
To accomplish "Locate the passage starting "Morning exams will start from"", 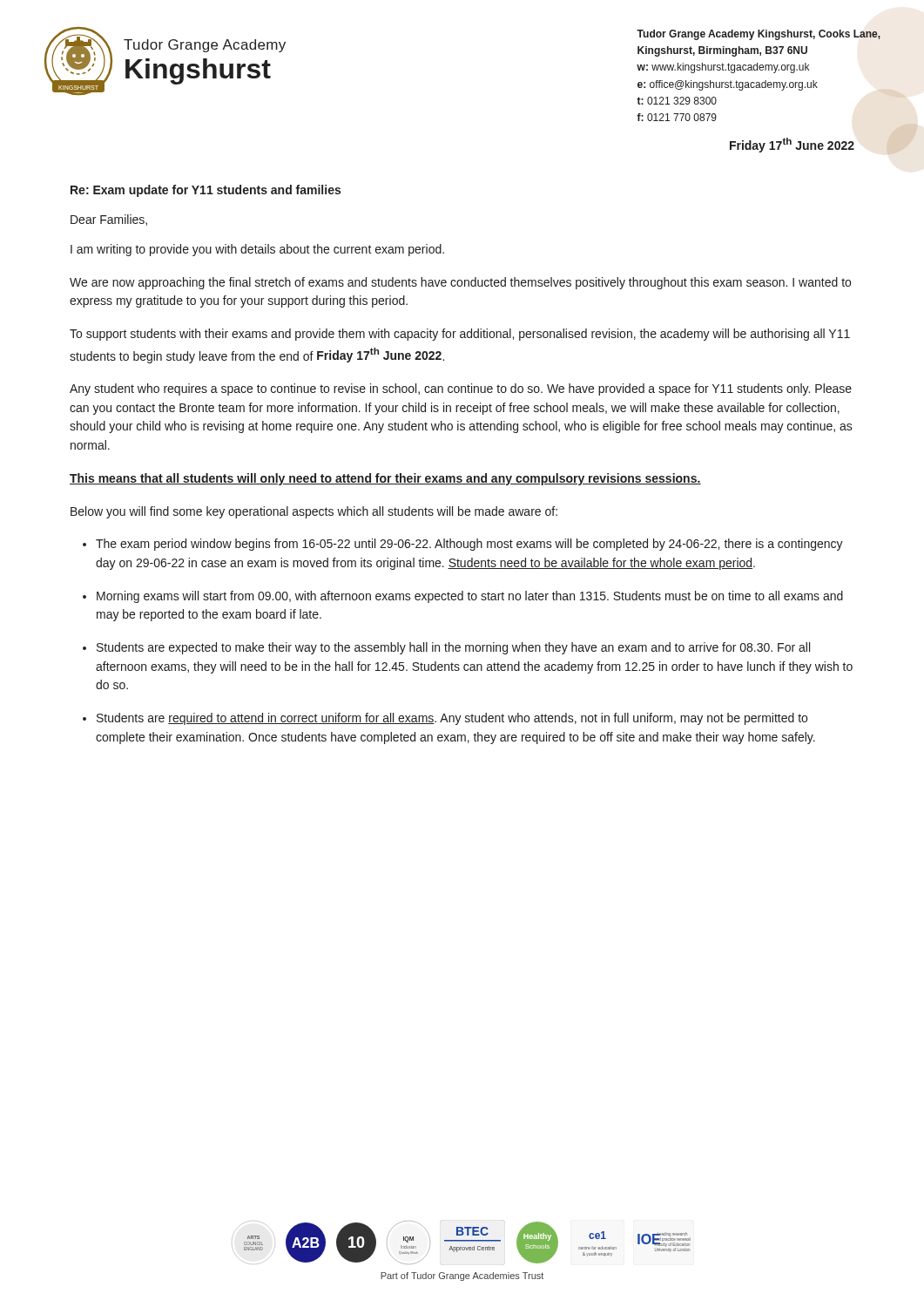I will coord(470,605).
